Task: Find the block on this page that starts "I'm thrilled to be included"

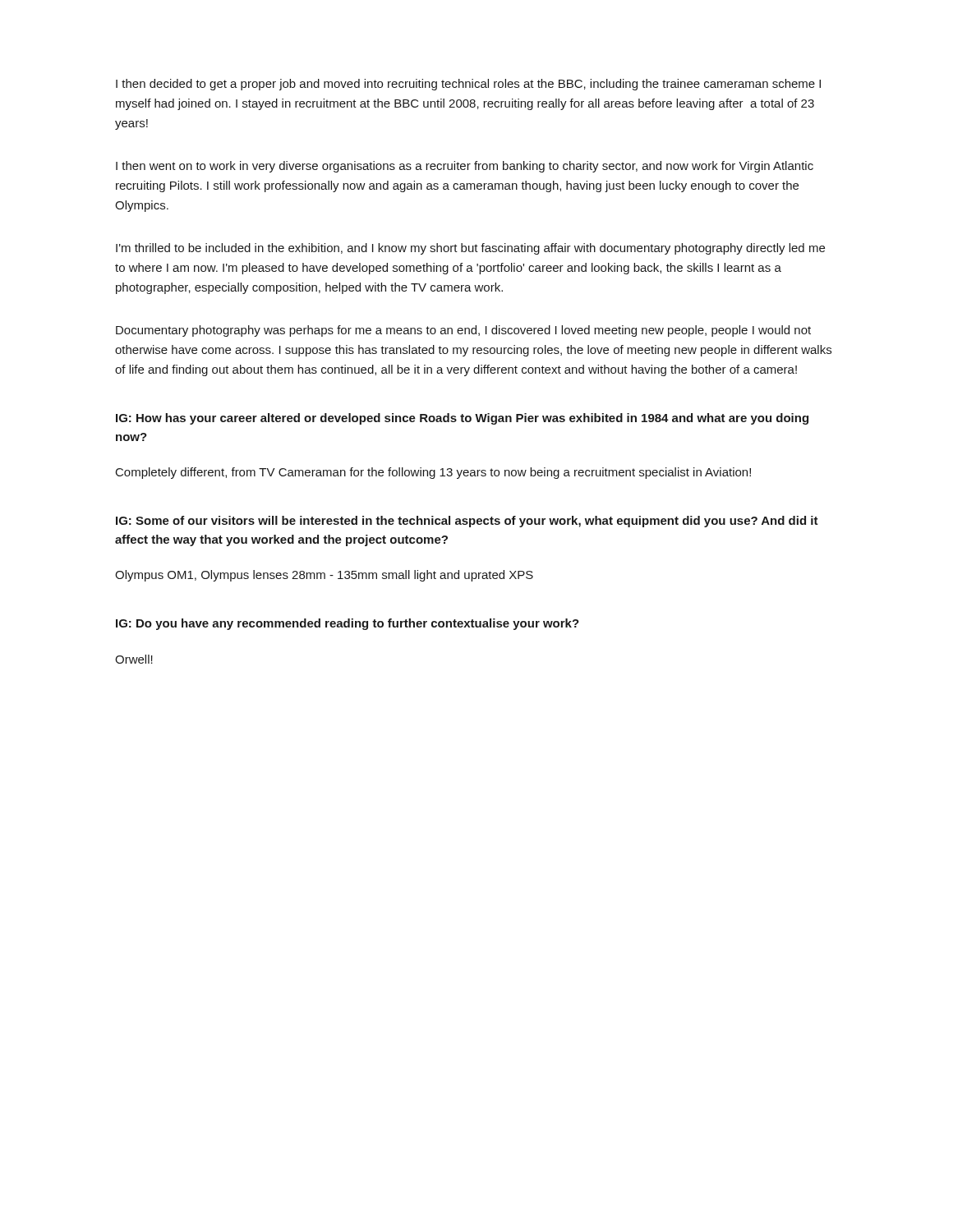Action: click(x=470, y=267)
